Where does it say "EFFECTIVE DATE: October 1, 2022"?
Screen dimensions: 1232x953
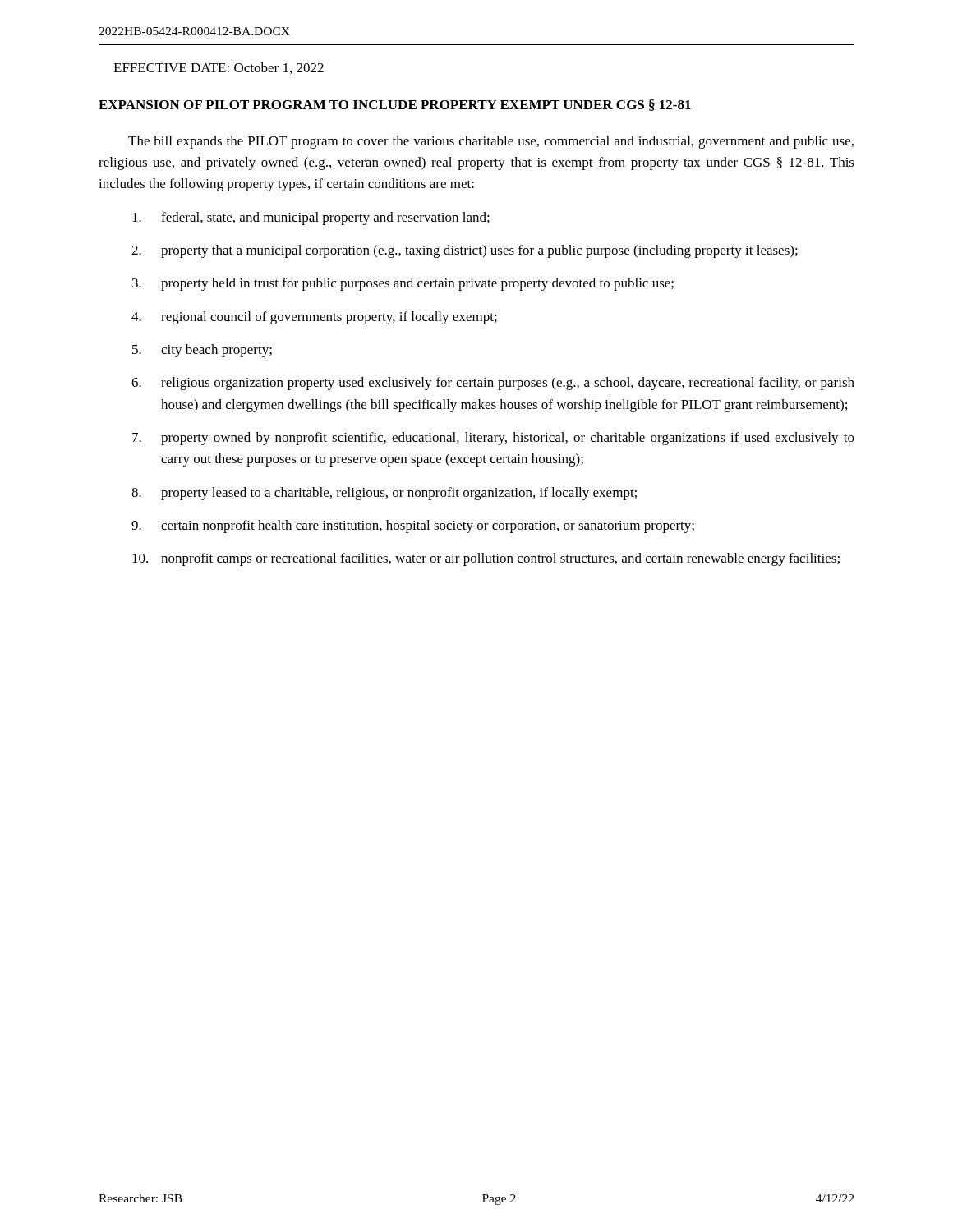(219, 68)
